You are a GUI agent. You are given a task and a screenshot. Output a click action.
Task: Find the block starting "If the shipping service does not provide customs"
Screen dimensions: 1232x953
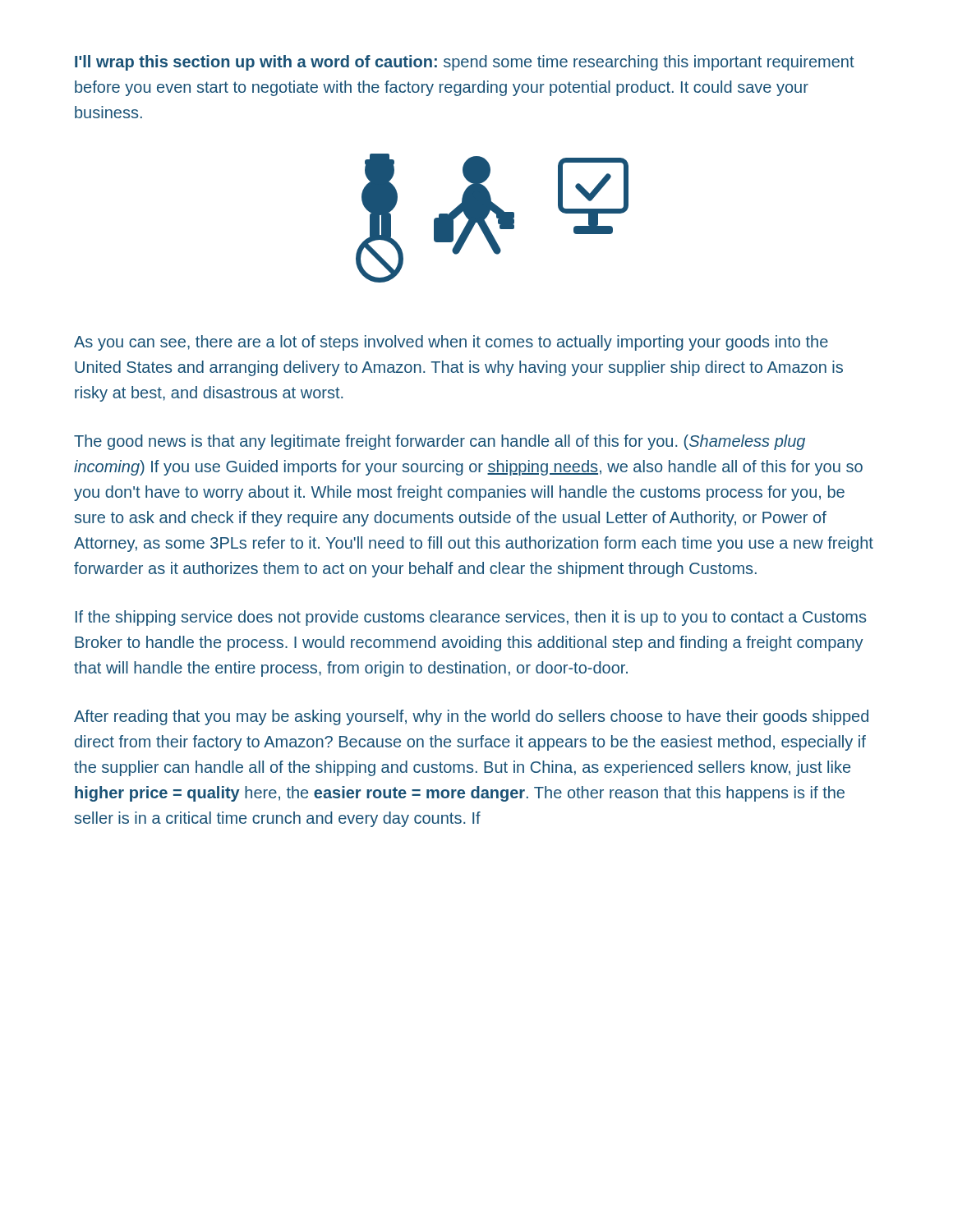coord(470,642)
